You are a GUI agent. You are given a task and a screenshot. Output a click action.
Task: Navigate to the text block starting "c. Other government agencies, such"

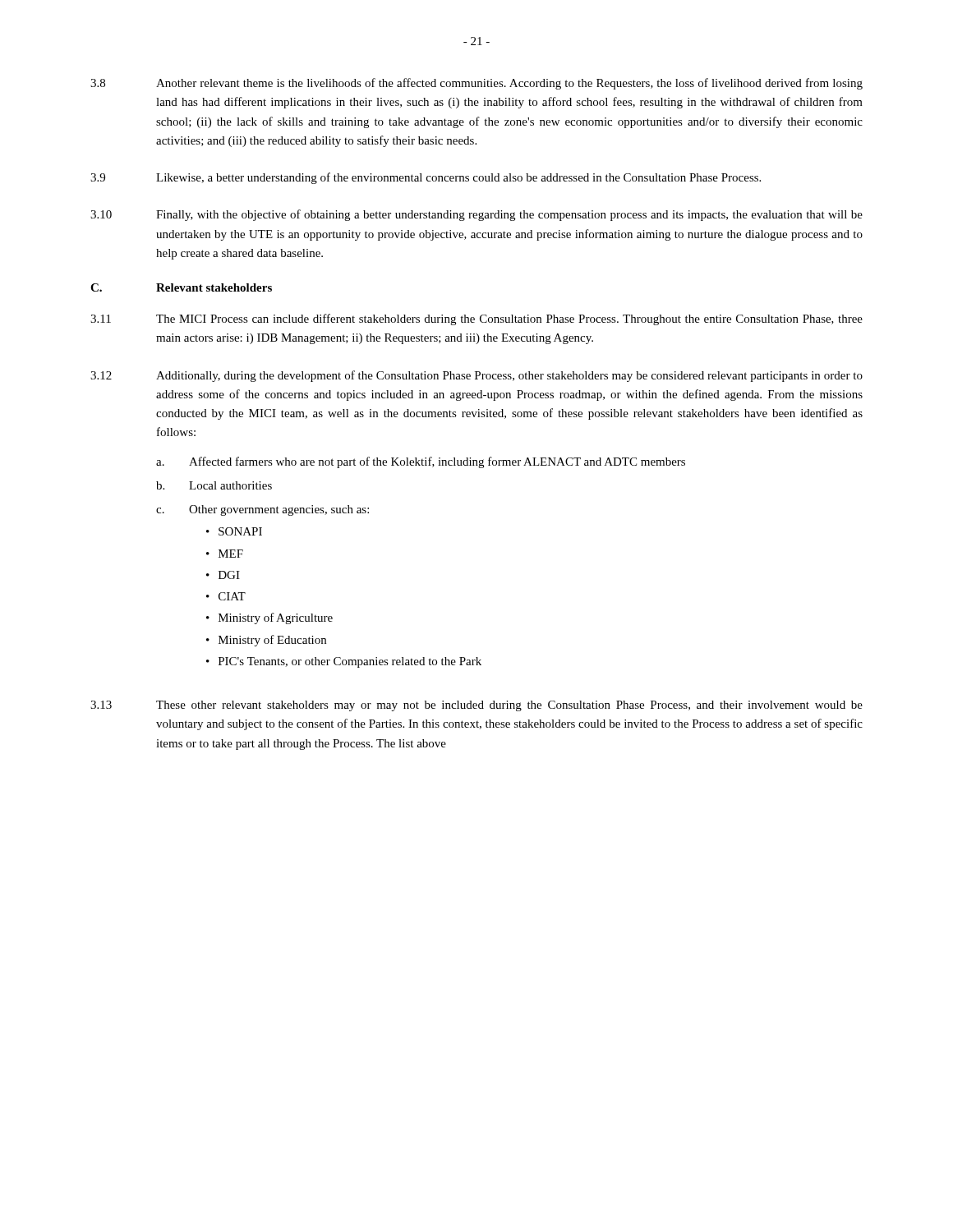[262, 510]
